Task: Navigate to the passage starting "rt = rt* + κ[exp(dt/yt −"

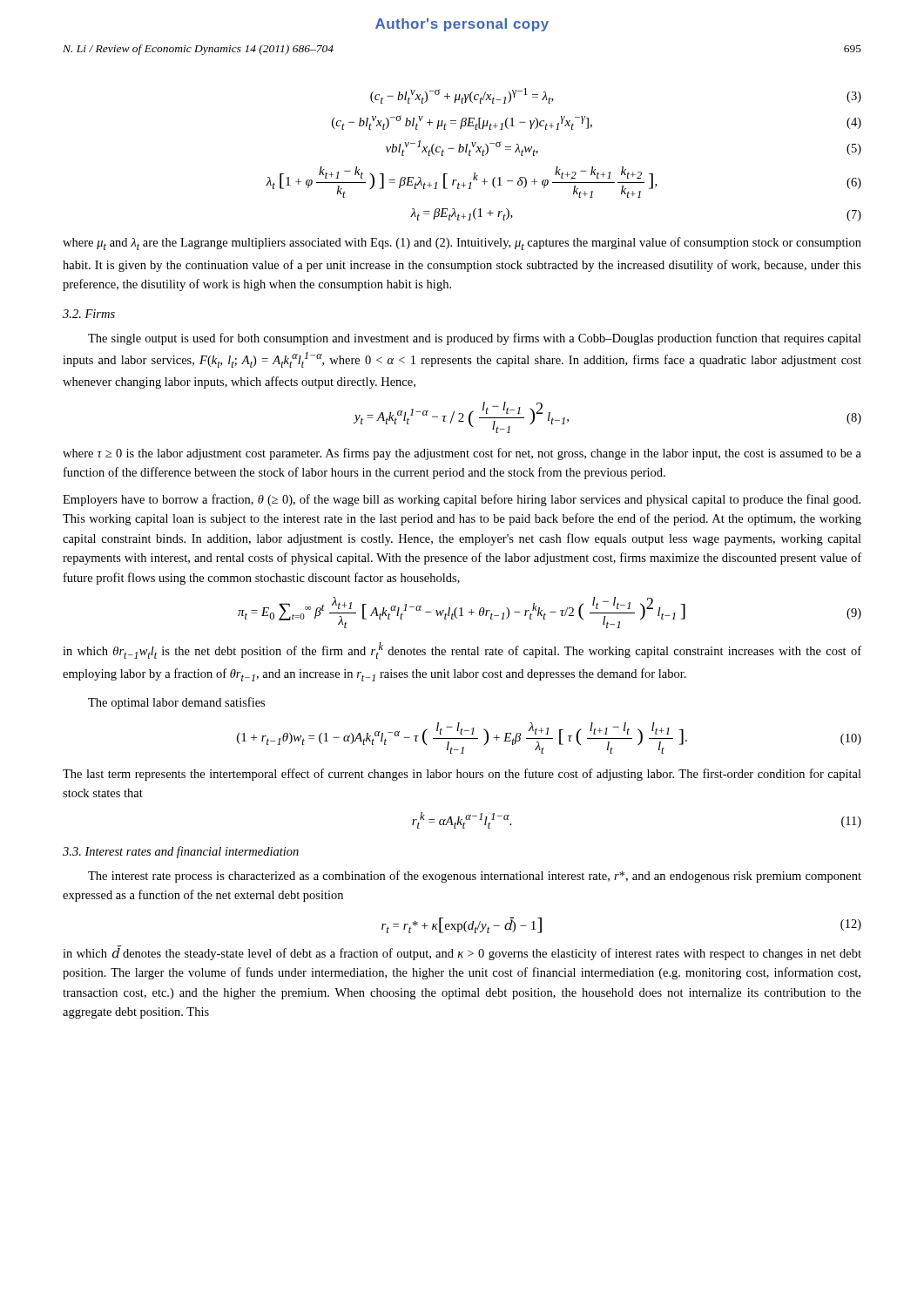Action: pos(462,924)
